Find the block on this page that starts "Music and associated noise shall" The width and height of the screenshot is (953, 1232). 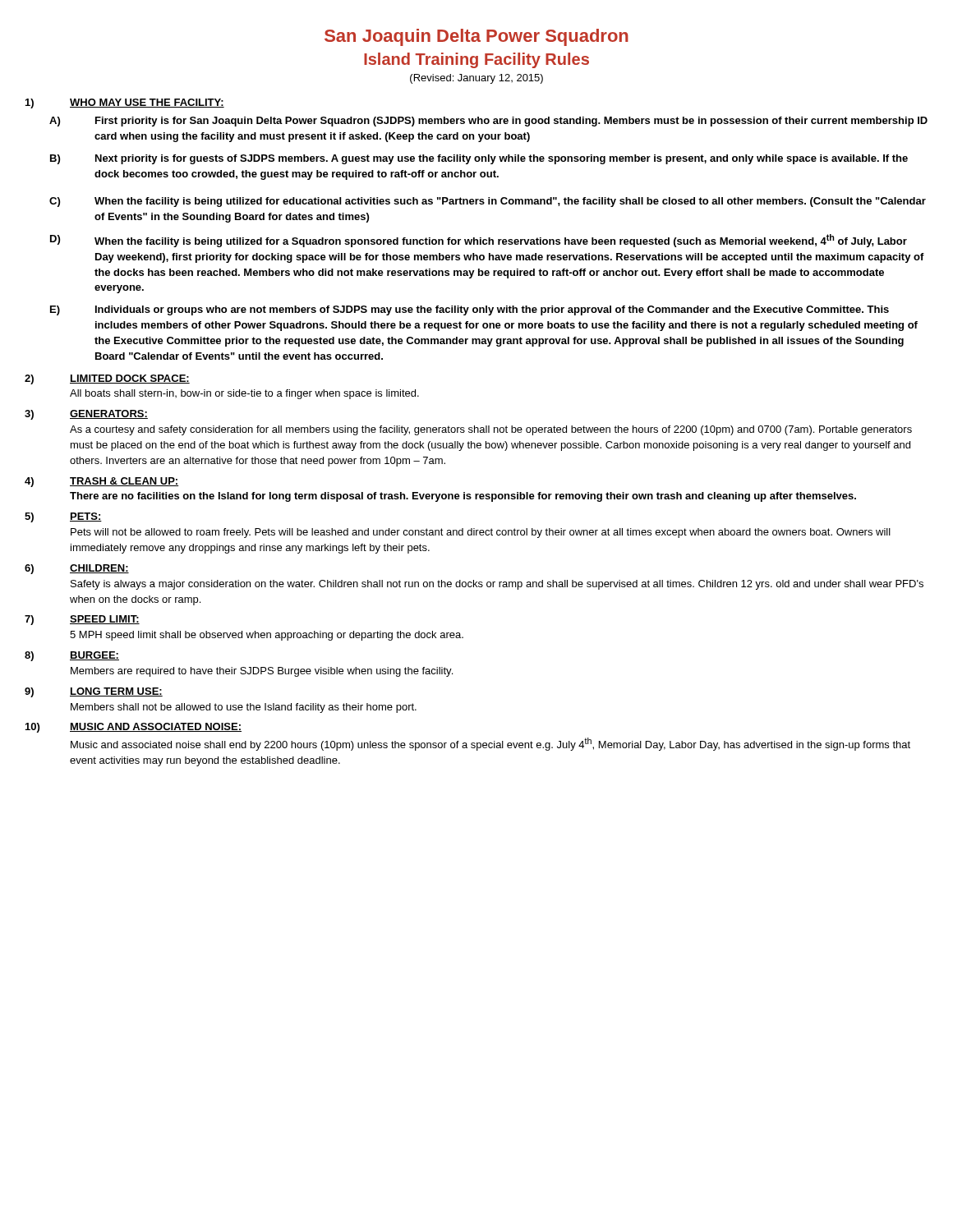click(x=476, y=752)
